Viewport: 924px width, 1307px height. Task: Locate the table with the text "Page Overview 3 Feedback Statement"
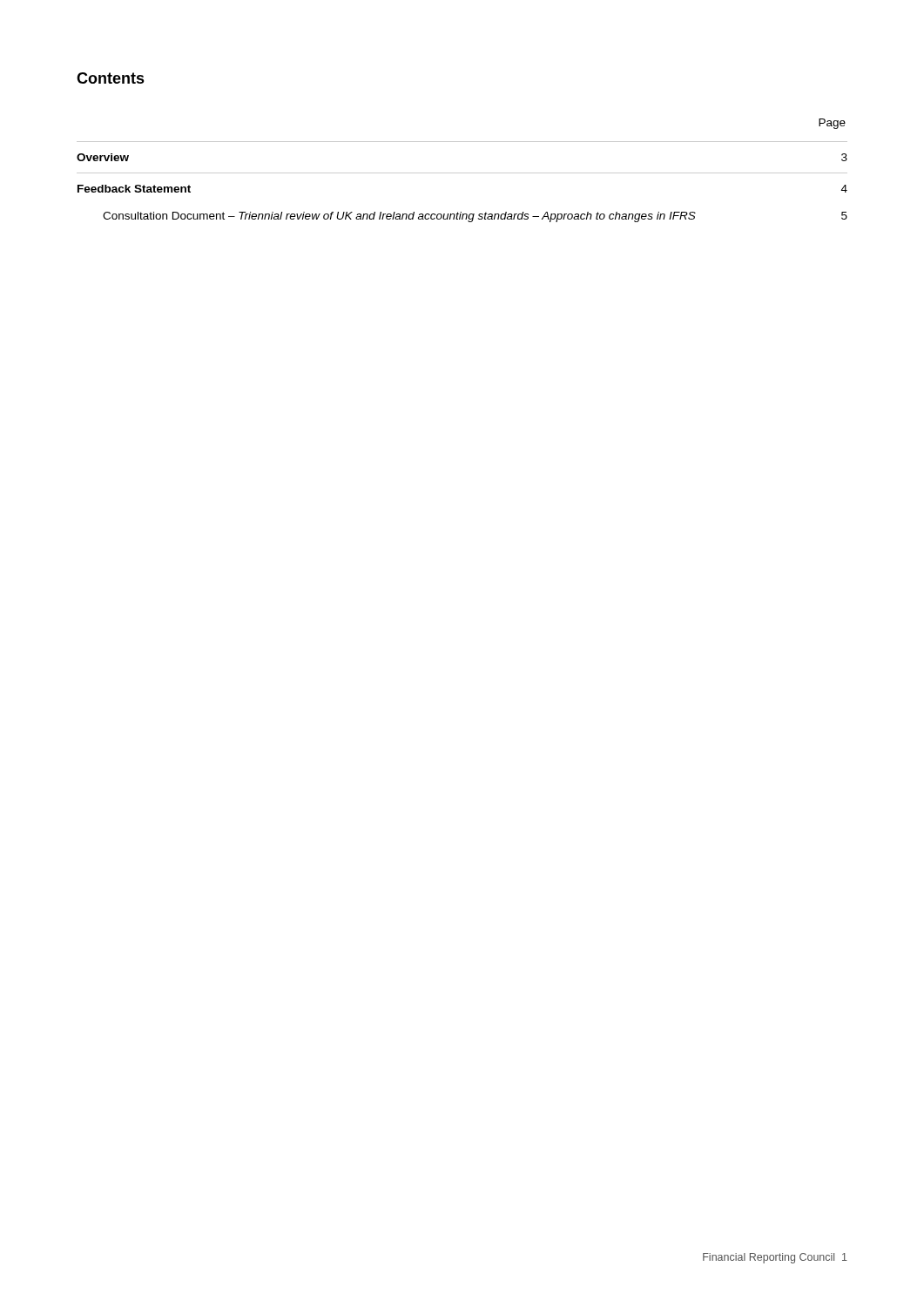pyautogui.click(x=462, y=173)
